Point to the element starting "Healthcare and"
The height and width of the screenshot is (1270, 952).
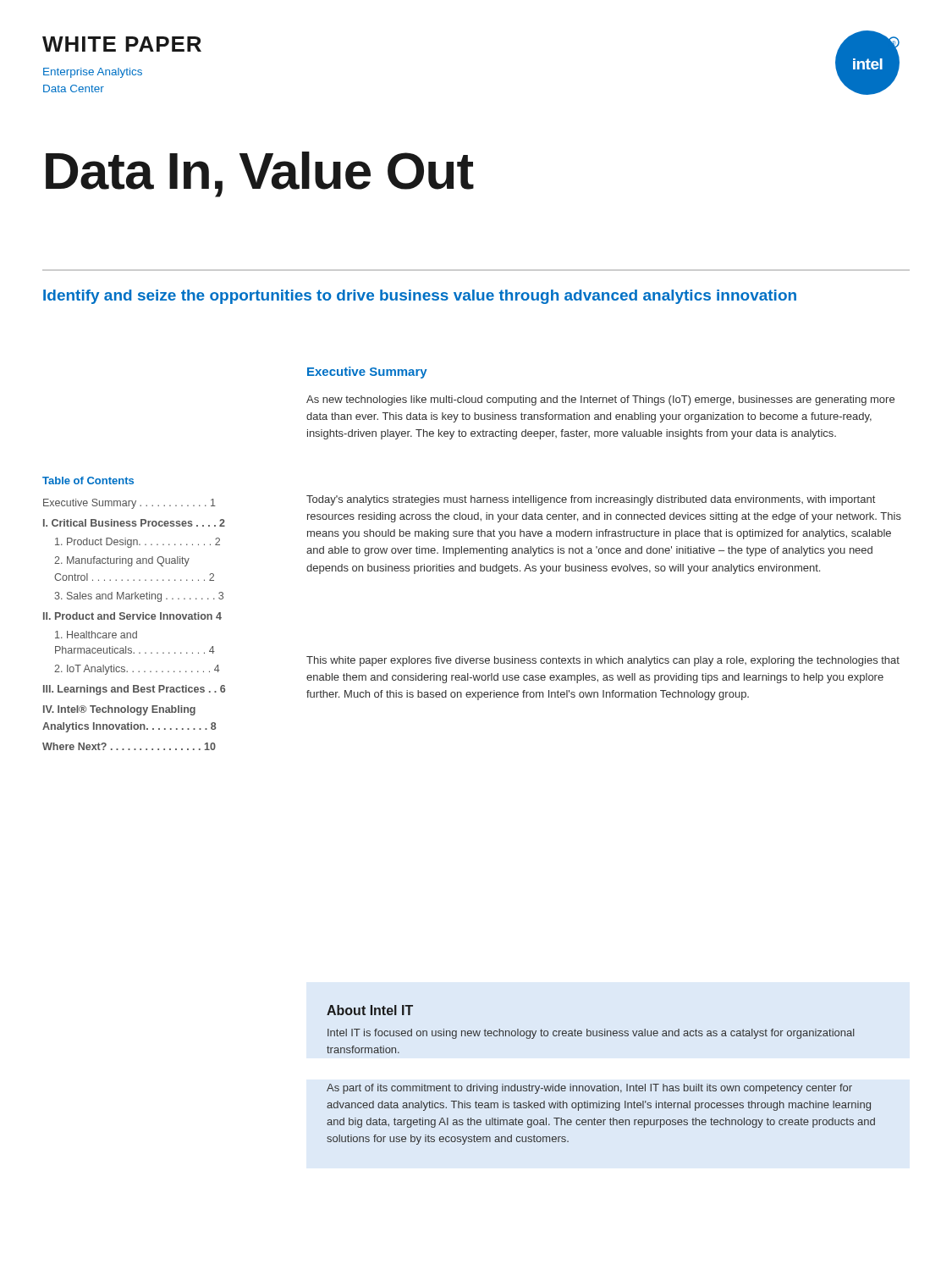click(96, 635)
